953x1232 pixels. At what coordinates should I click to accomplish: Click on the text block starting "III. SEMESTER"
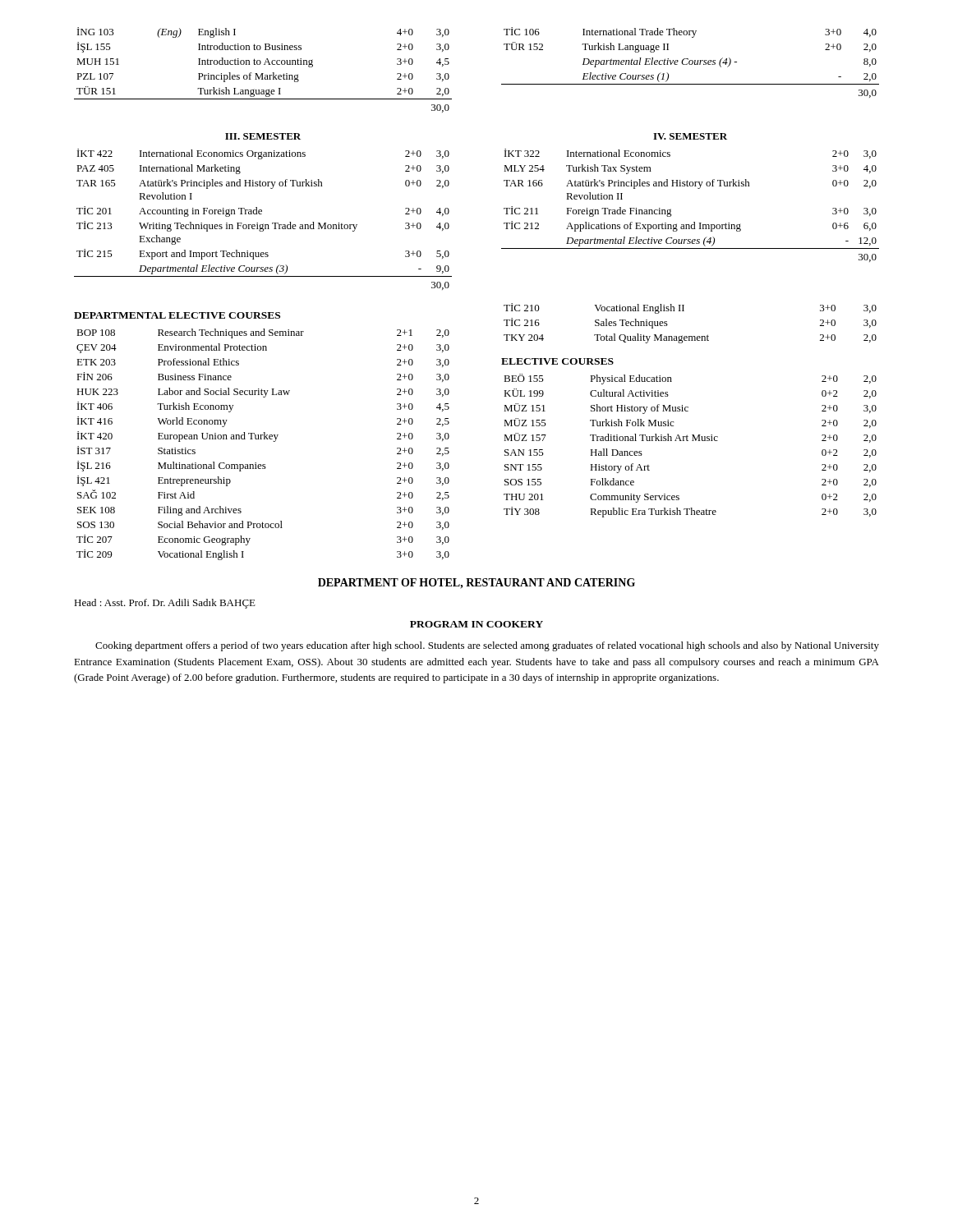(x=263, y=136)
